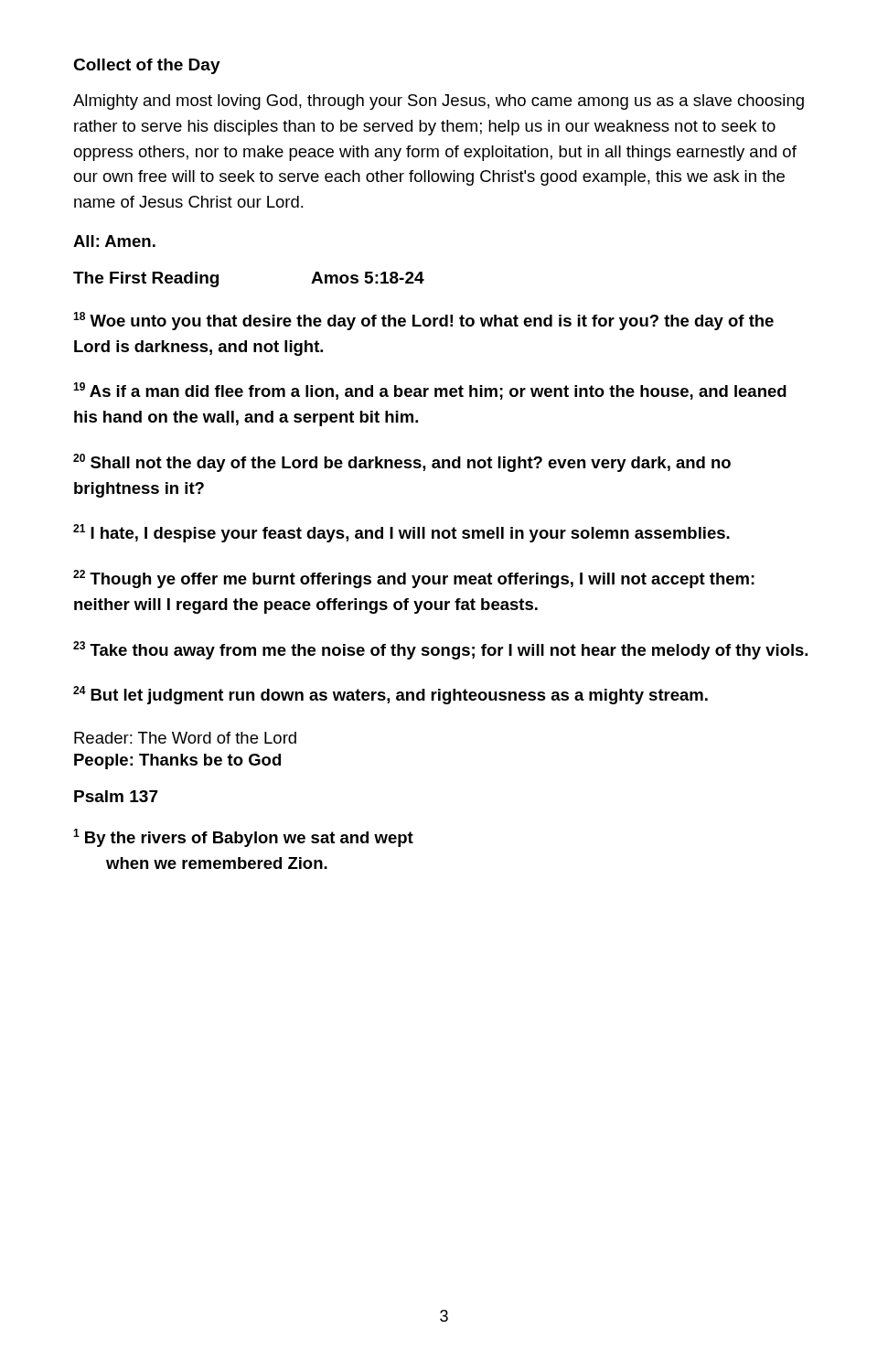Point to the block beginning "Reader: The Word of the"
Screen dimensions: 1372x888
185,738
